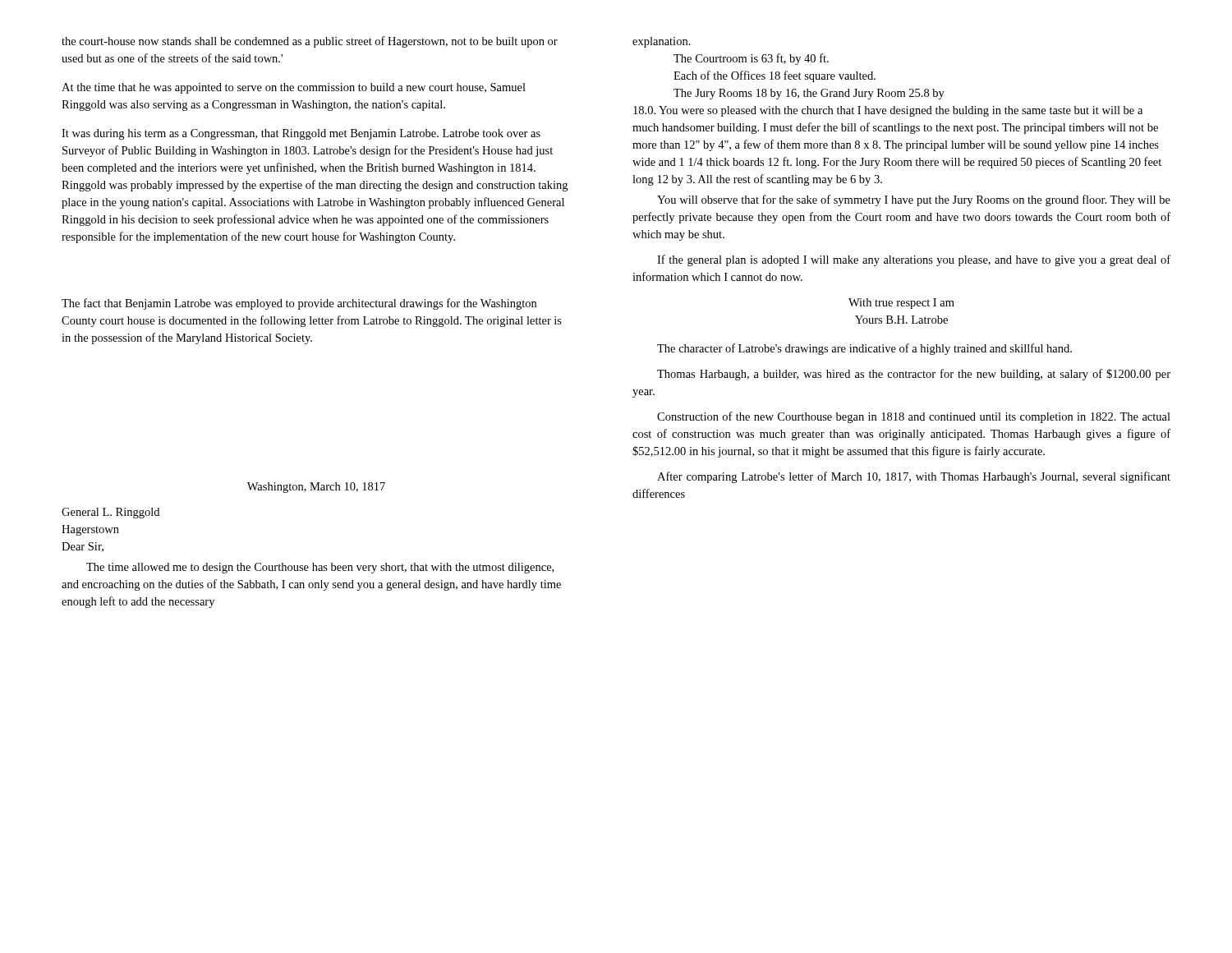Image resolution: width=1232 pixels, height=953 pixels.
Task: Locate the block of text that opens with "the court-house now"
Action: tap(309, 50)
